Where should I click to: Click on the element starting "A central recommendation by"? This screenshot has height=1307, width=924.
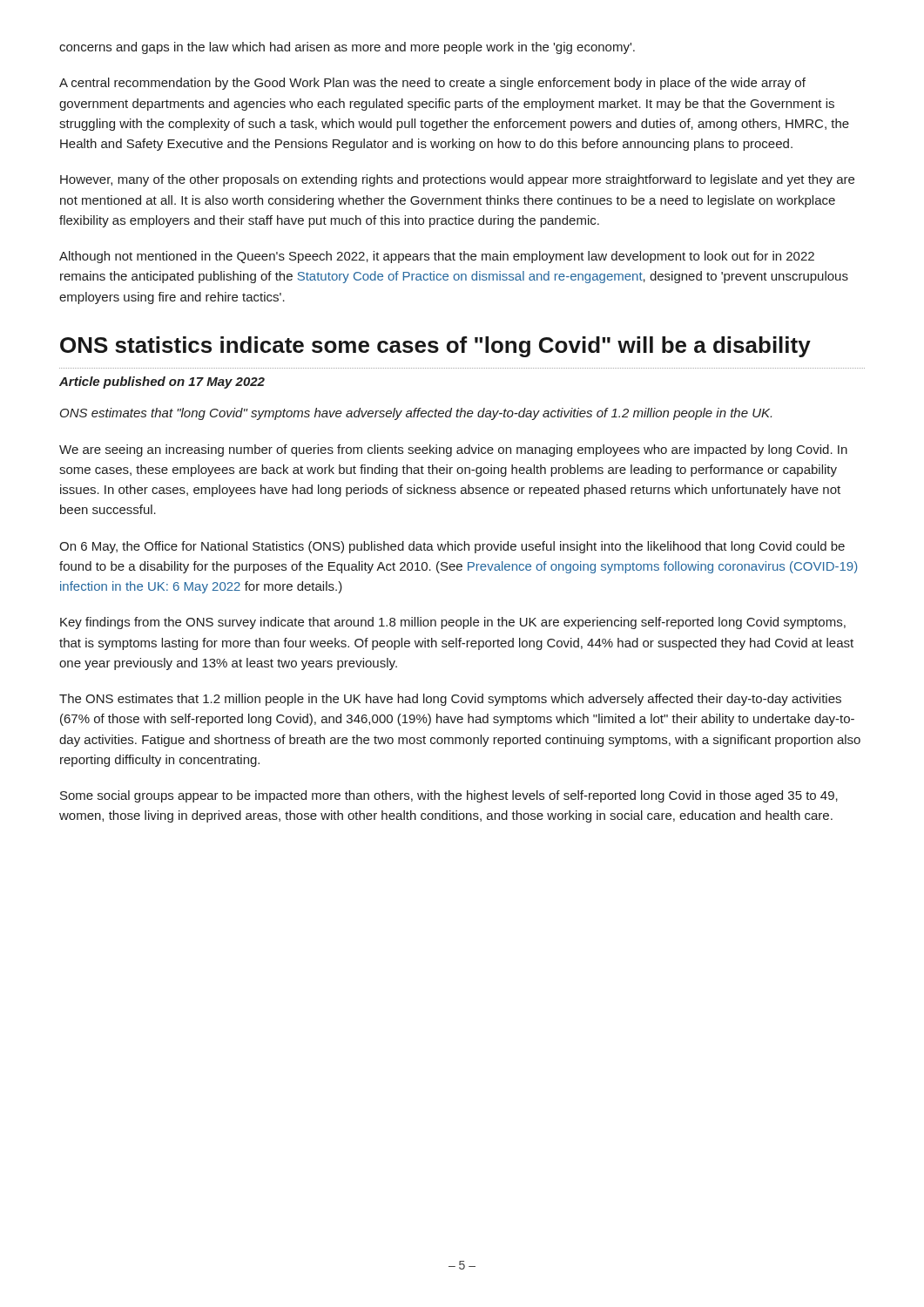click(x=454, y=113)
